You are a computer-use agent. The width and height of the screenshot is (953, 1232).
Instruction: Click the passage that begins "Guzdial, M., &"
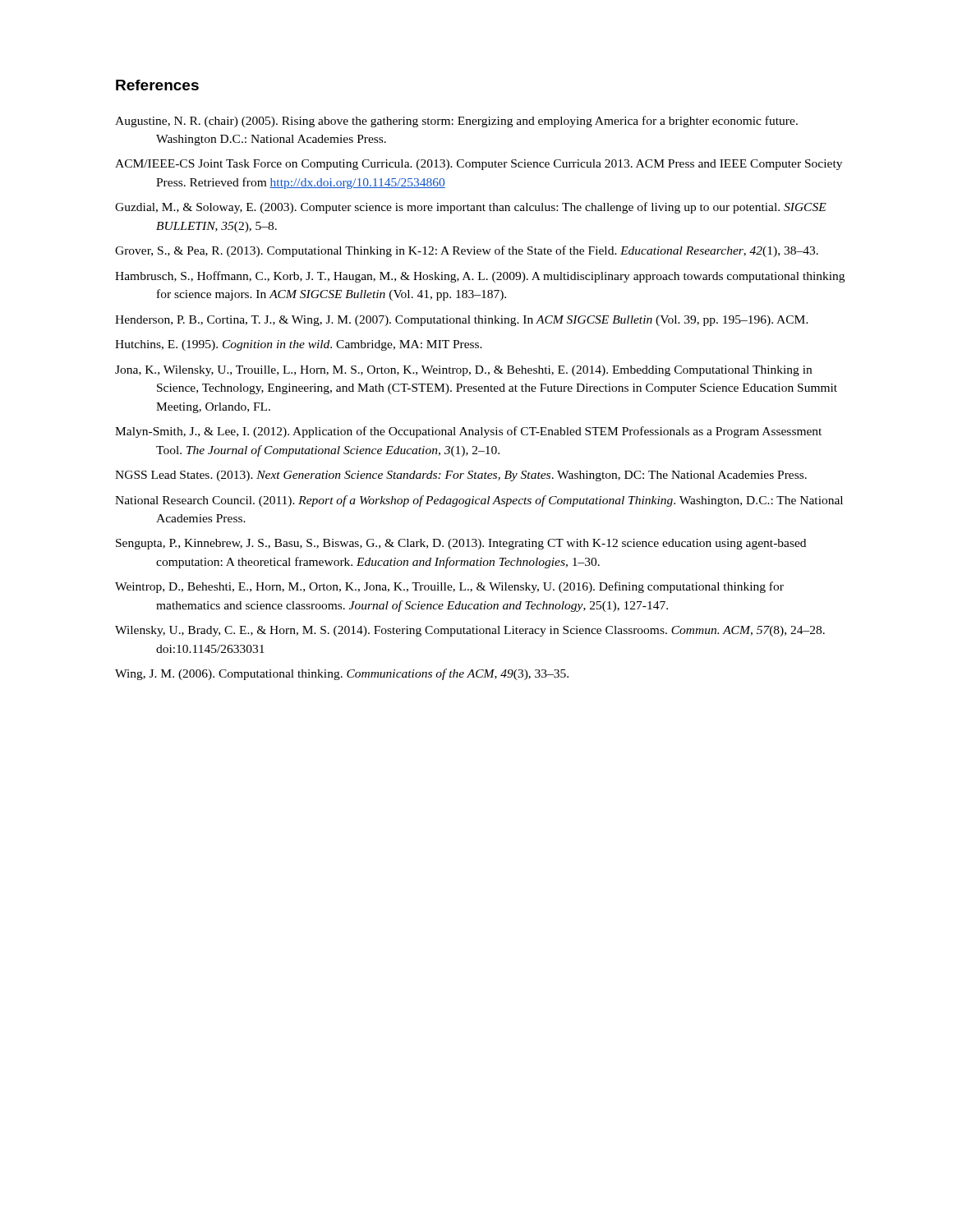pos(471,216)
